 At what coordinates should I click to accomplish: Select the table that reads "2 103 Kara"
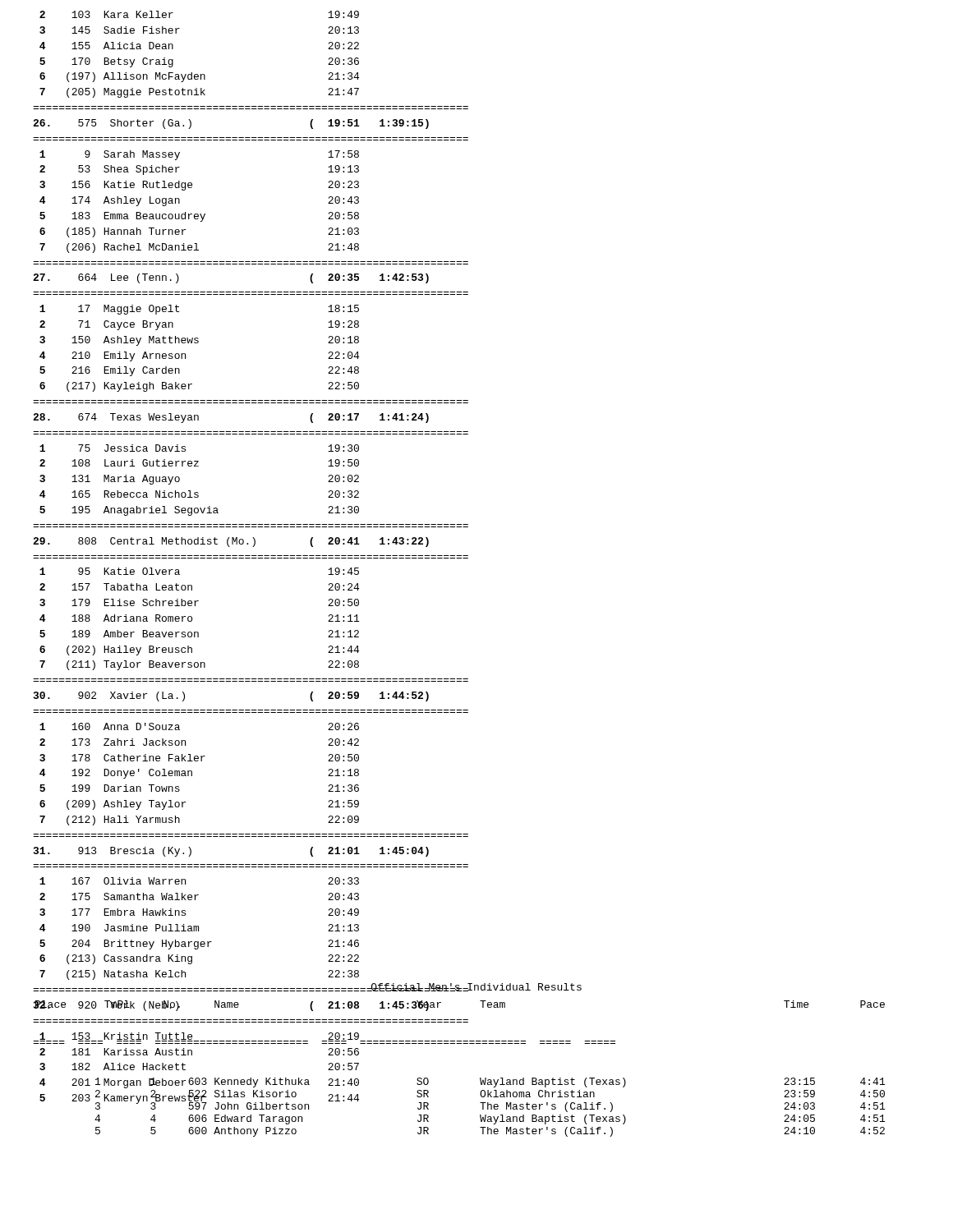pos(476,558)
